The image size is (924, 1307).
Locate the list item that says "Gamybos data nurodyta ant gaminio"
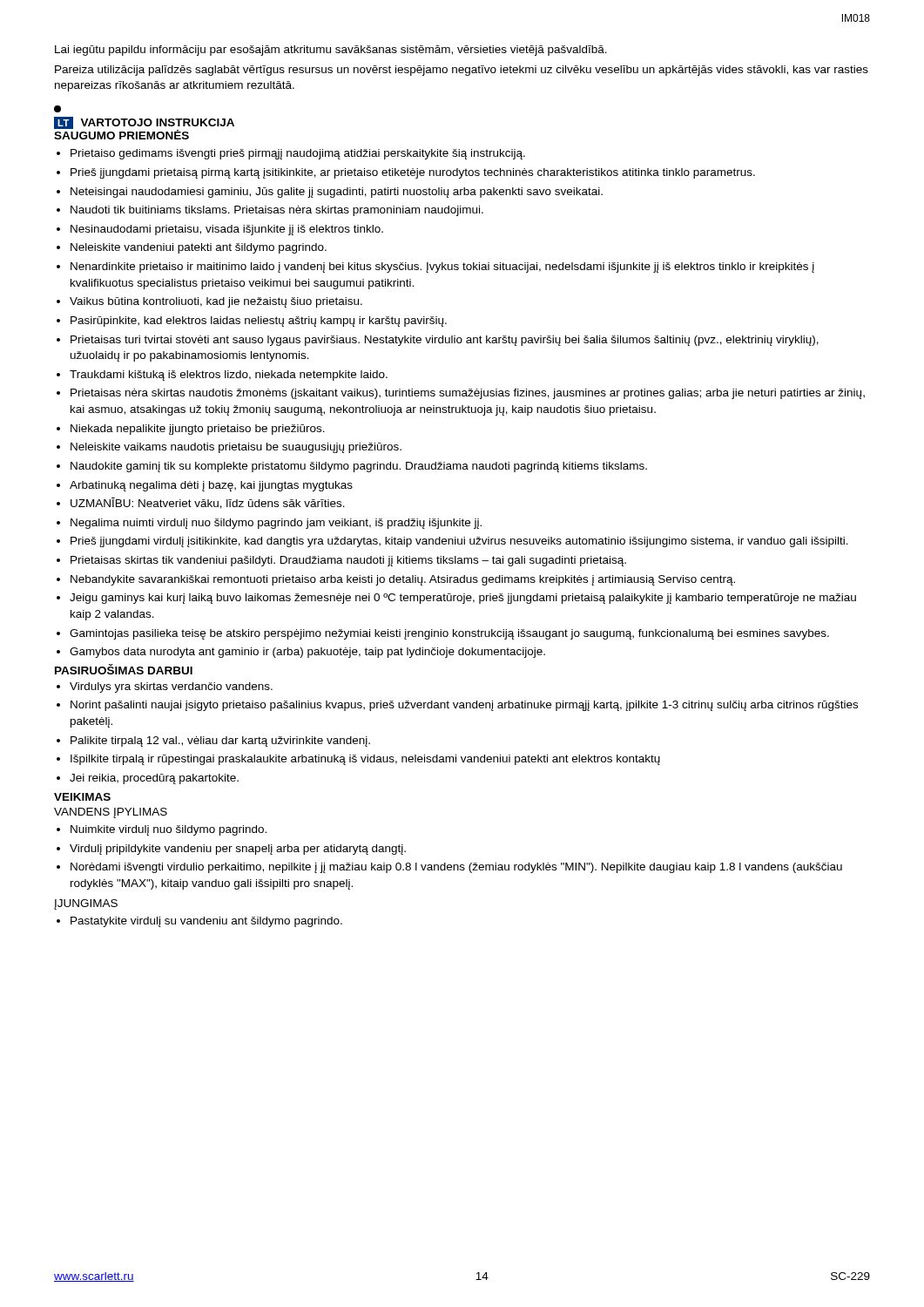[308, 652]
